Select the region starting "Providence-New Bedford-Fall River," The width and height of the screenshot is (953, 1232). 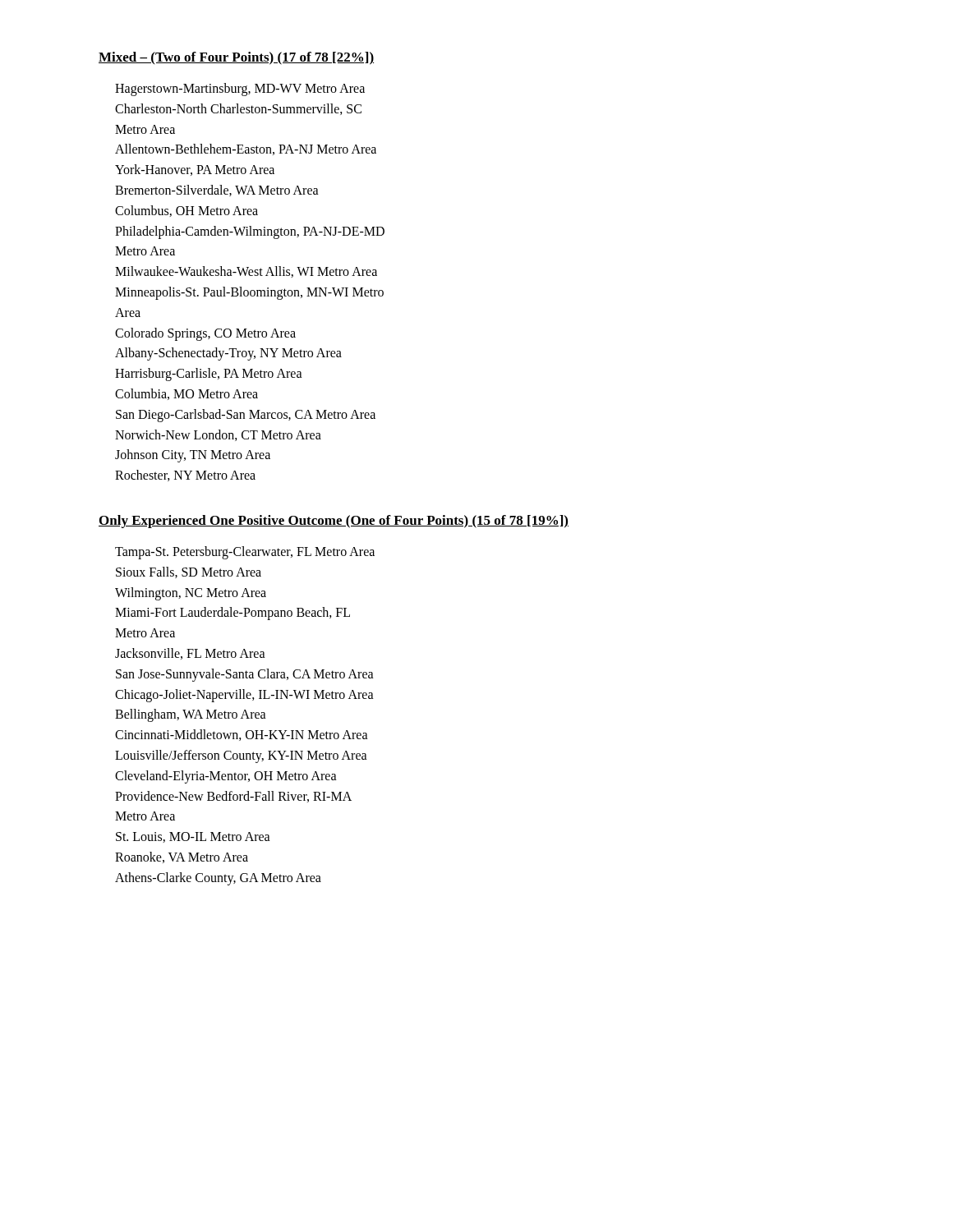click(x=233, y=797)
